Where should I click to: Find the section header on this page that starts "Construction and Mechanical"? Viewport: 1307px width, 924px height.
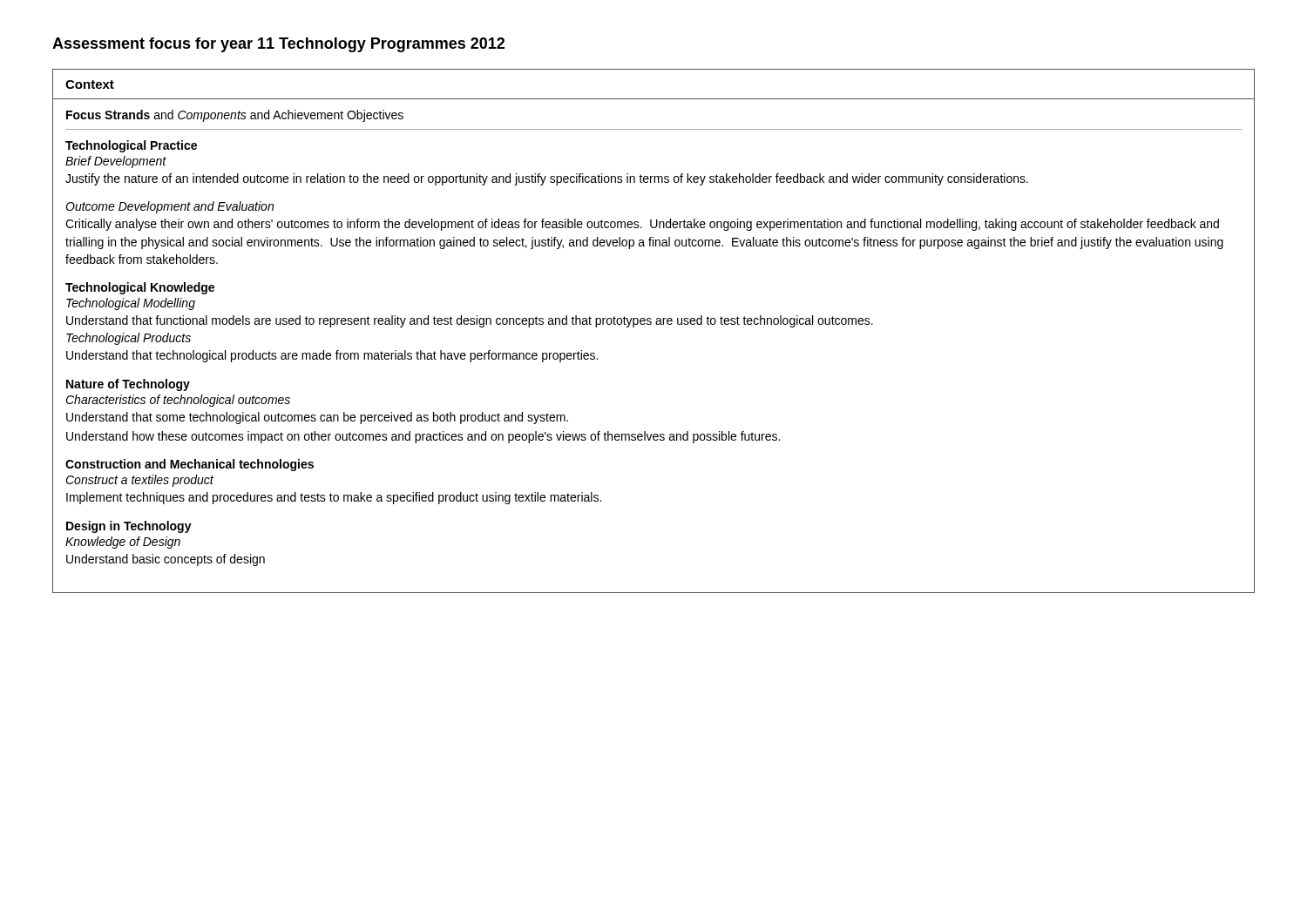pos(190,464)
